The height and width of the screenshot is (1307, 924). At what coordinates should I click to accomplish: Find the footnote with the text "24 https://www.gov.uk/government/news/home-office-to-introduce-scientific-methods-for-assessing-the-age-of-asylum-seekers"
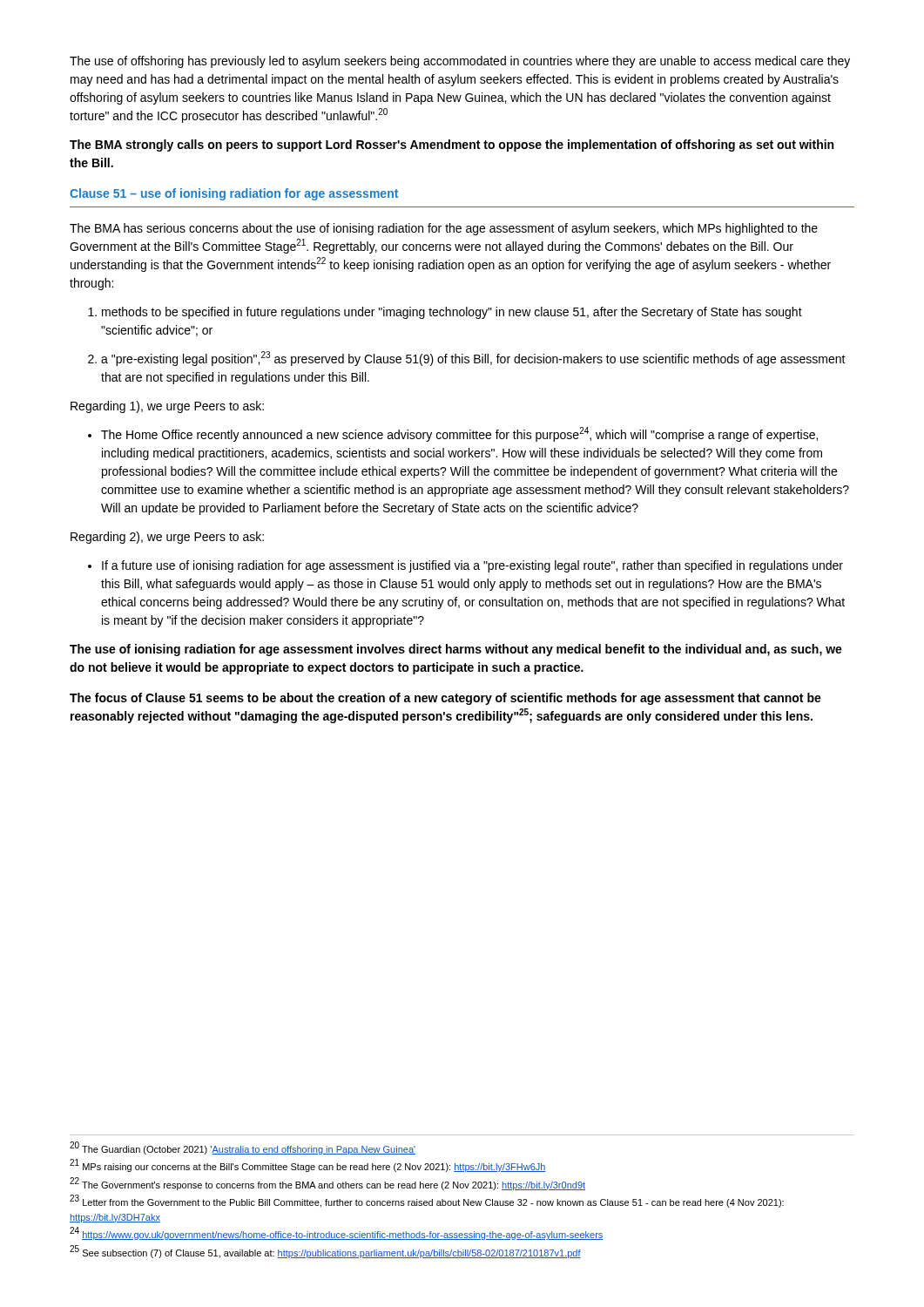tap(462, 1235)
